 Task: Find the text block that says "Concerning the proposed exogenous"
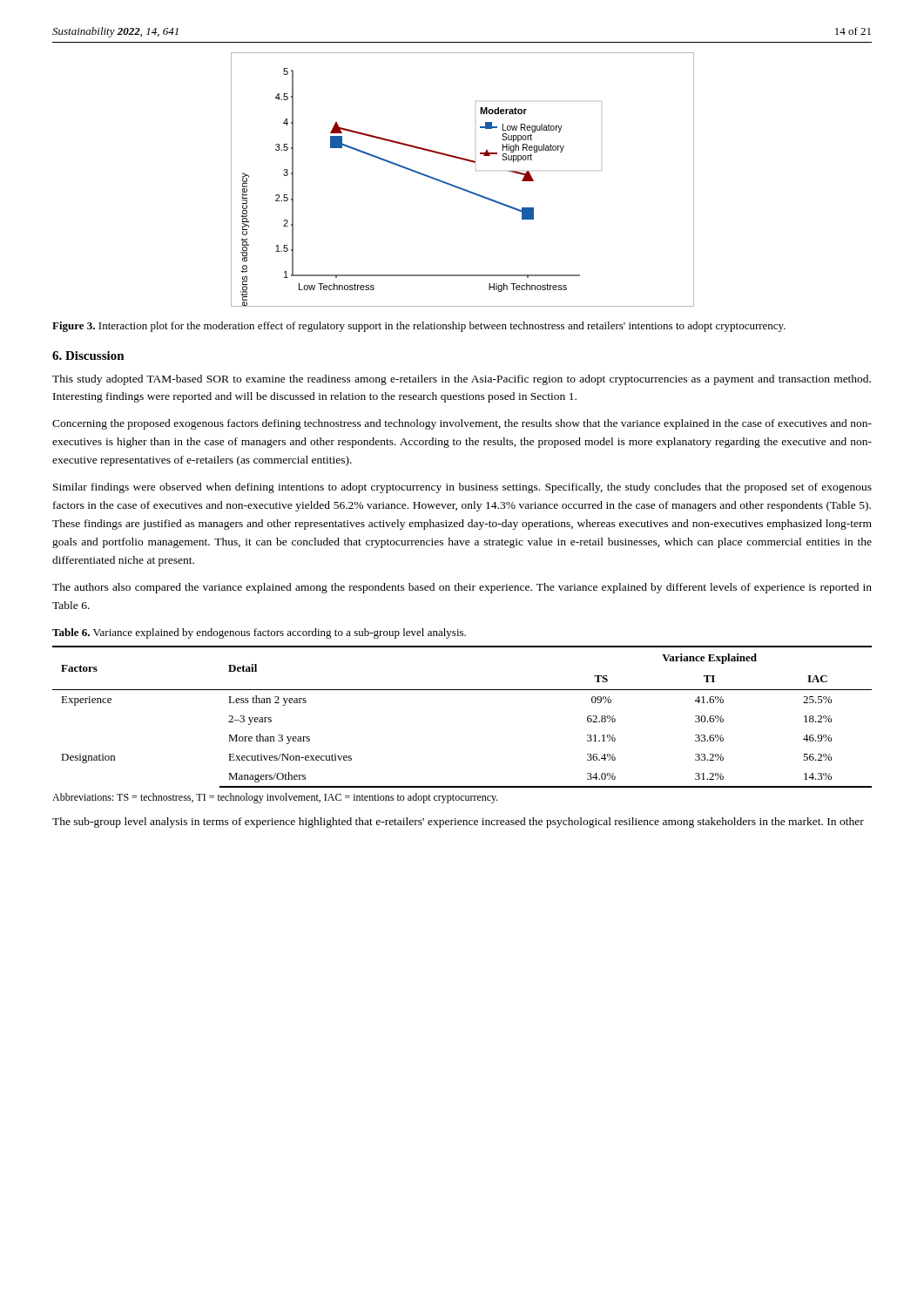462,442
